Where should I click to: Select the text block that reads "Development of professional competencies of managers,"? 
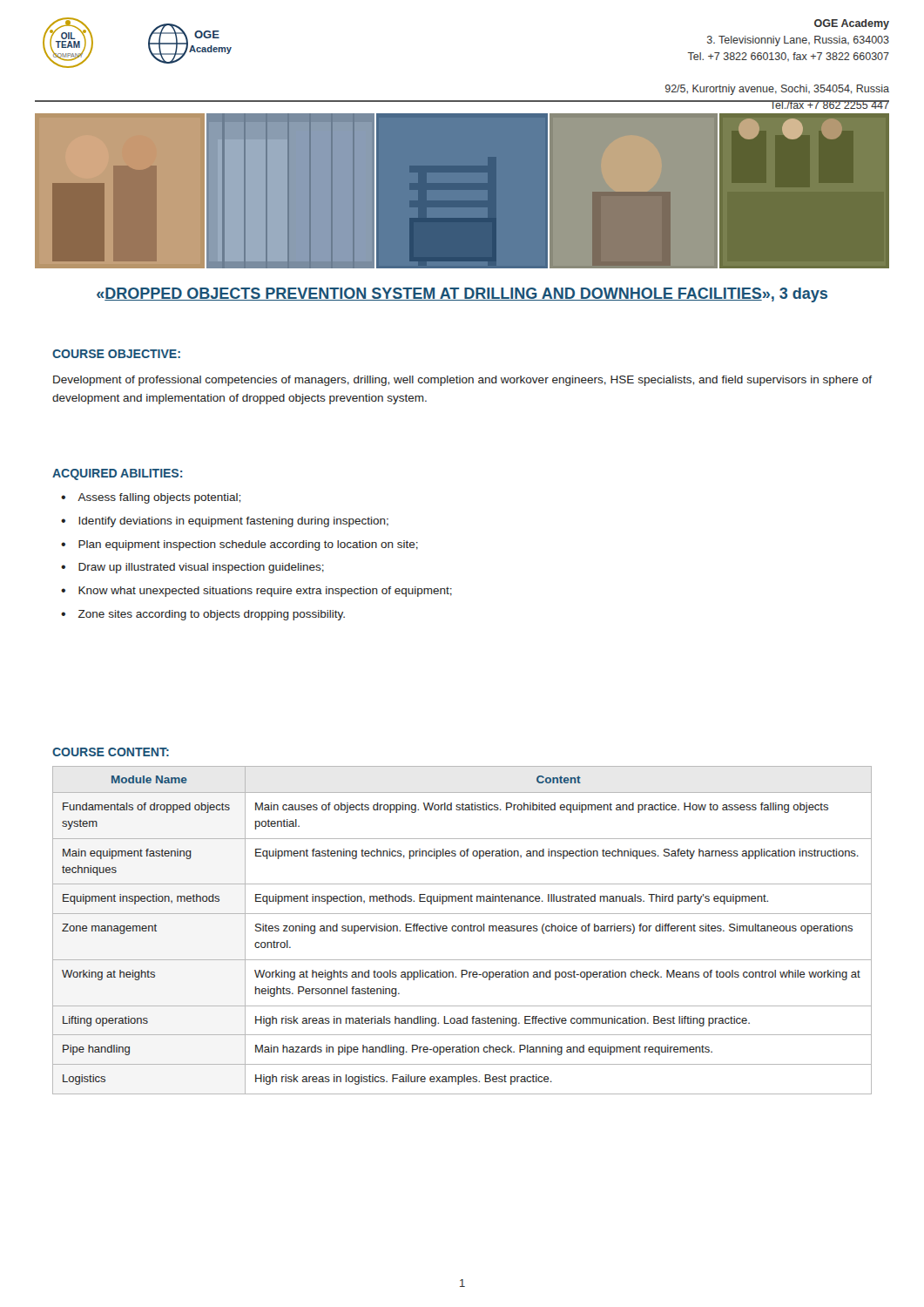tap(462, 389)
